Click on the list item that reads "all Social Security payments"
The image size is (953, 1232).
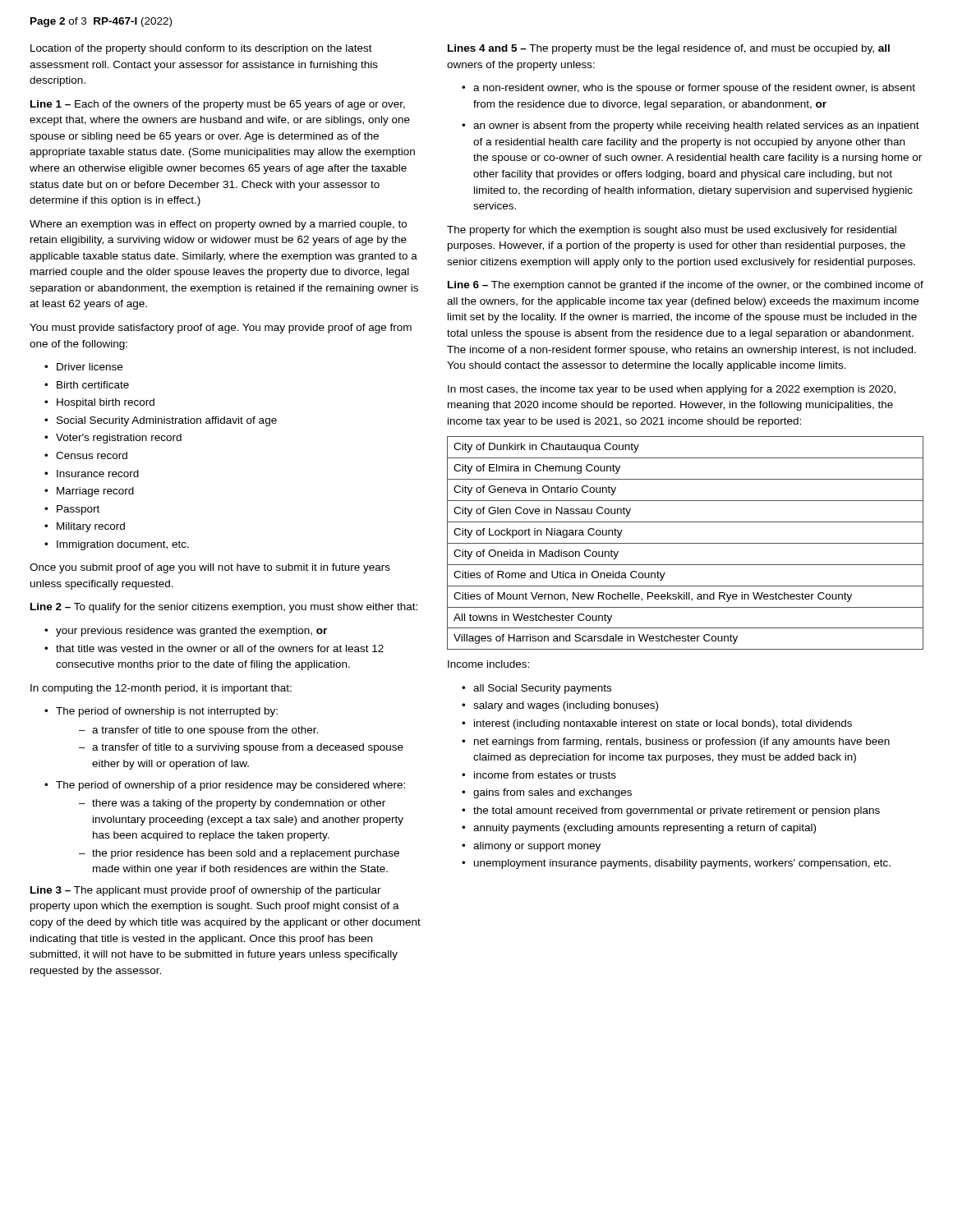(x=543, y=688)
